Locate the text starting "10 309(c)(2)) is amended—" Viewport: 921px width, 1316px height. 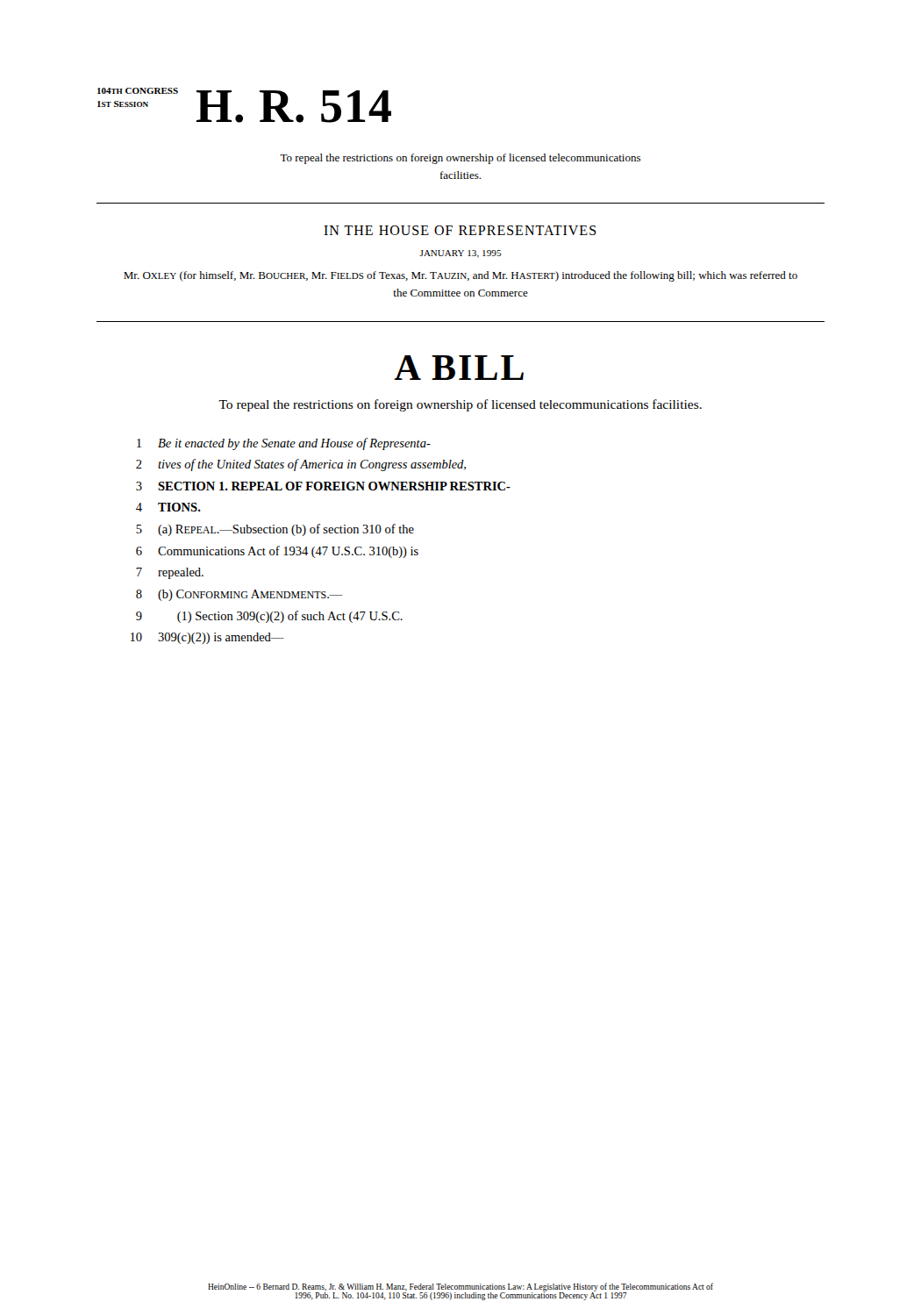tap(190, 637)
